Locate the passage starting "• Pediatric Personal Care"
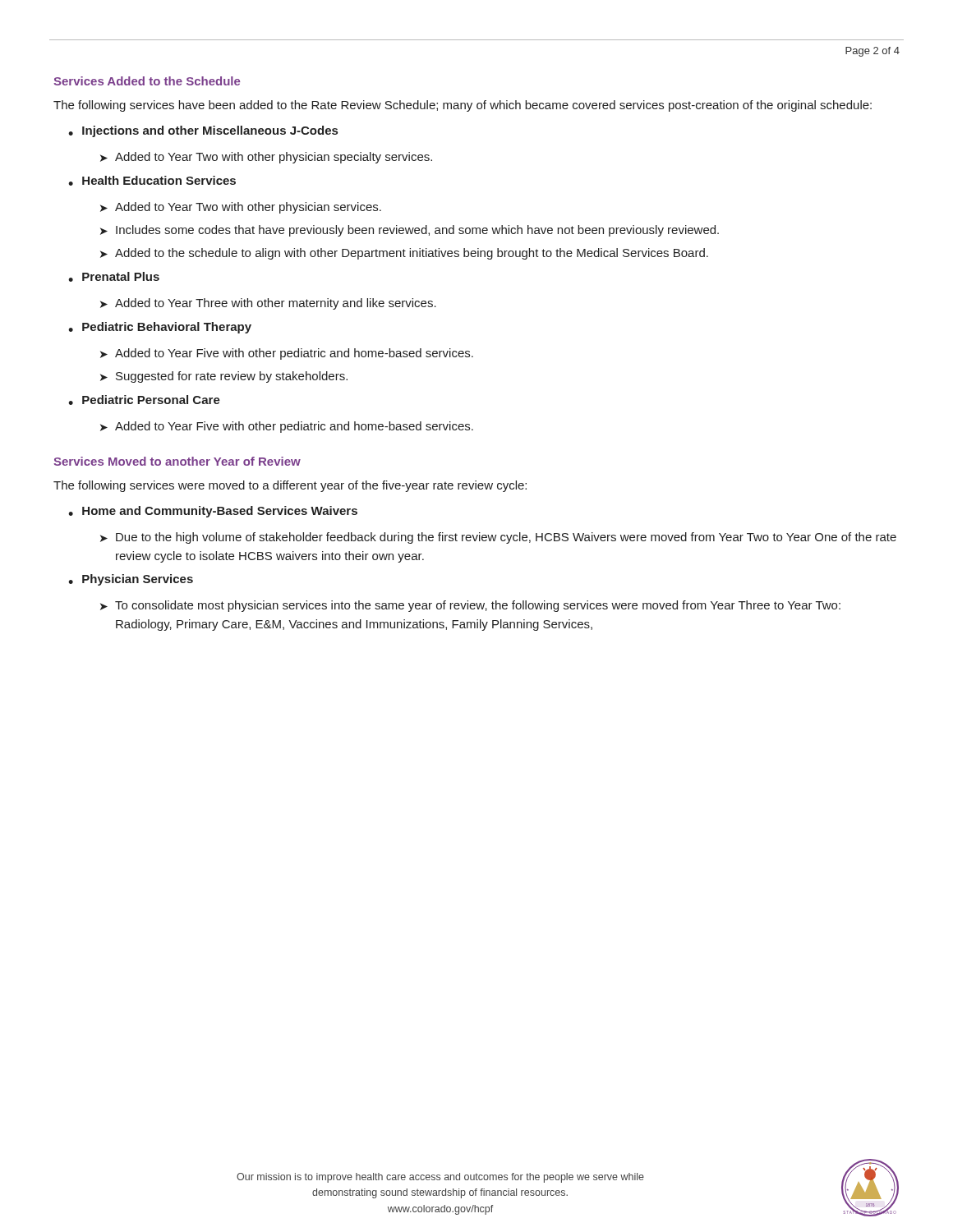This screenshot has width=953, height=1232. point(144,400)
